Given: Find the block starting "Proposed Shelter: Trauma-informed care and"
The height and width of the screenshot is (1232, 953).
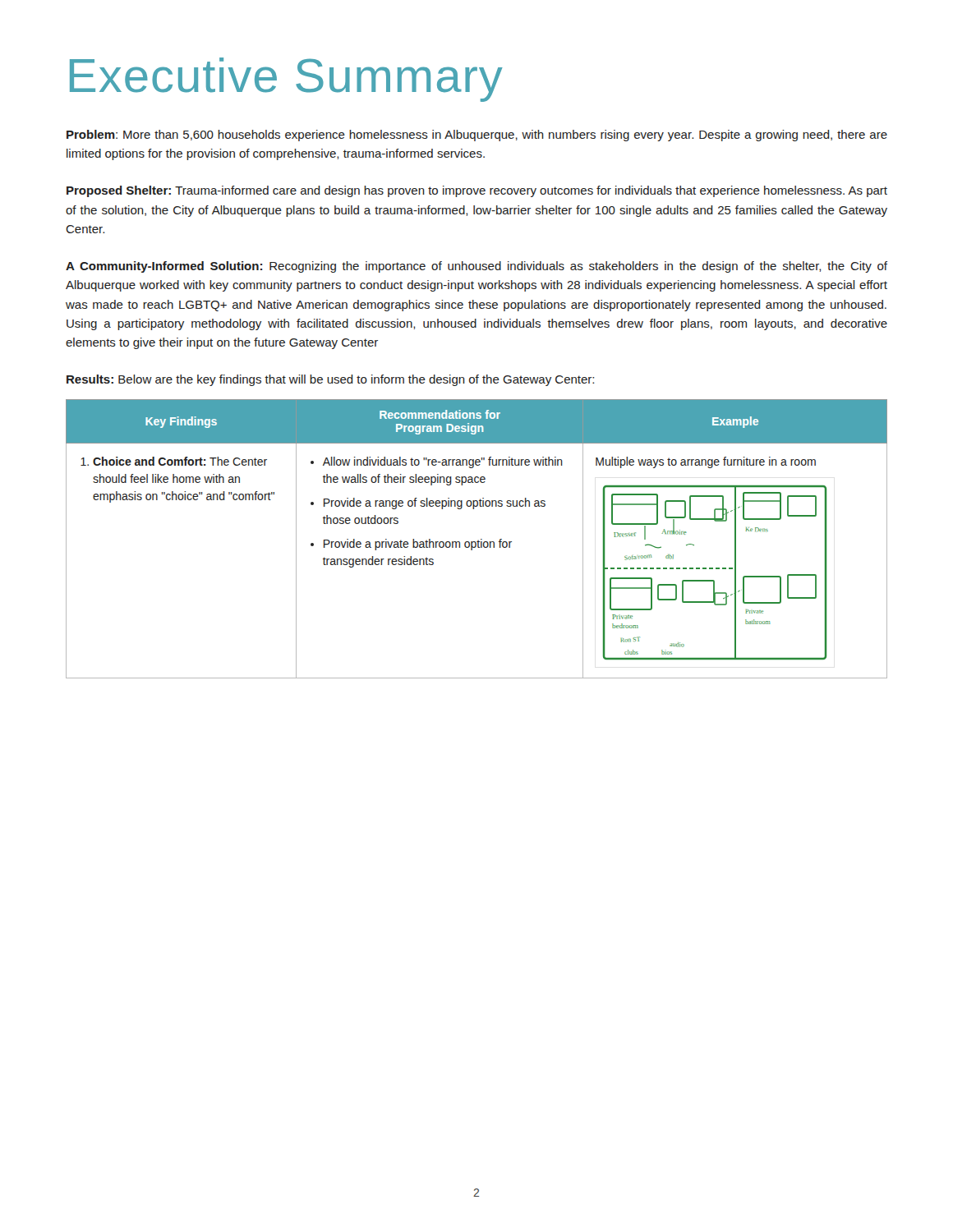Looking at the screenshot, I should pyautogui.click(x=476, y=210).
